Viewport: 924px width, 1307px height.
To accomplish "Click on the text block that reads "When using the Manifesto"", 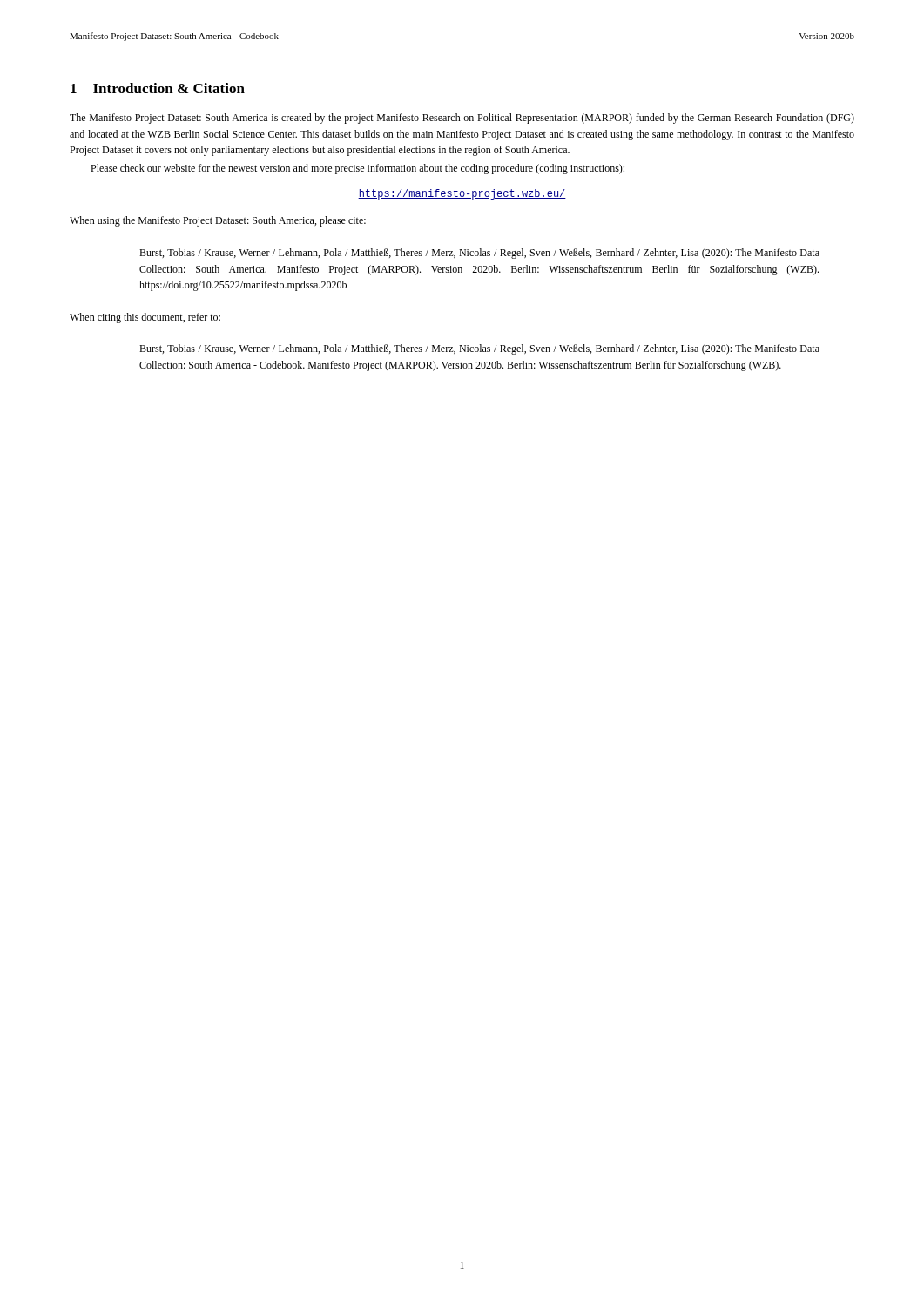I will tap(218, 221).
